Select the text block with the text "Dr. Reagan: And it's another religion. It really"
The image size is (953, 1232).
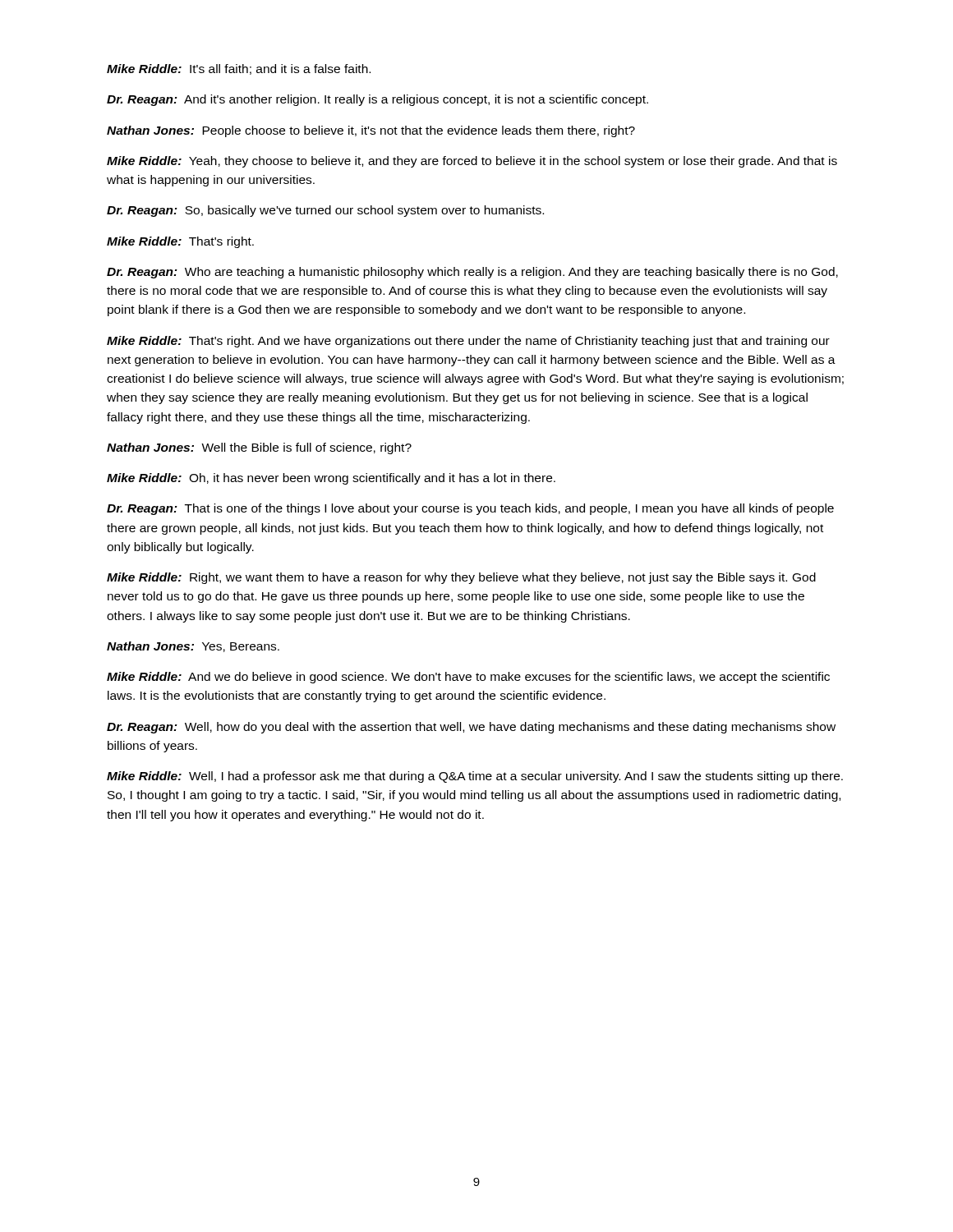378,99
